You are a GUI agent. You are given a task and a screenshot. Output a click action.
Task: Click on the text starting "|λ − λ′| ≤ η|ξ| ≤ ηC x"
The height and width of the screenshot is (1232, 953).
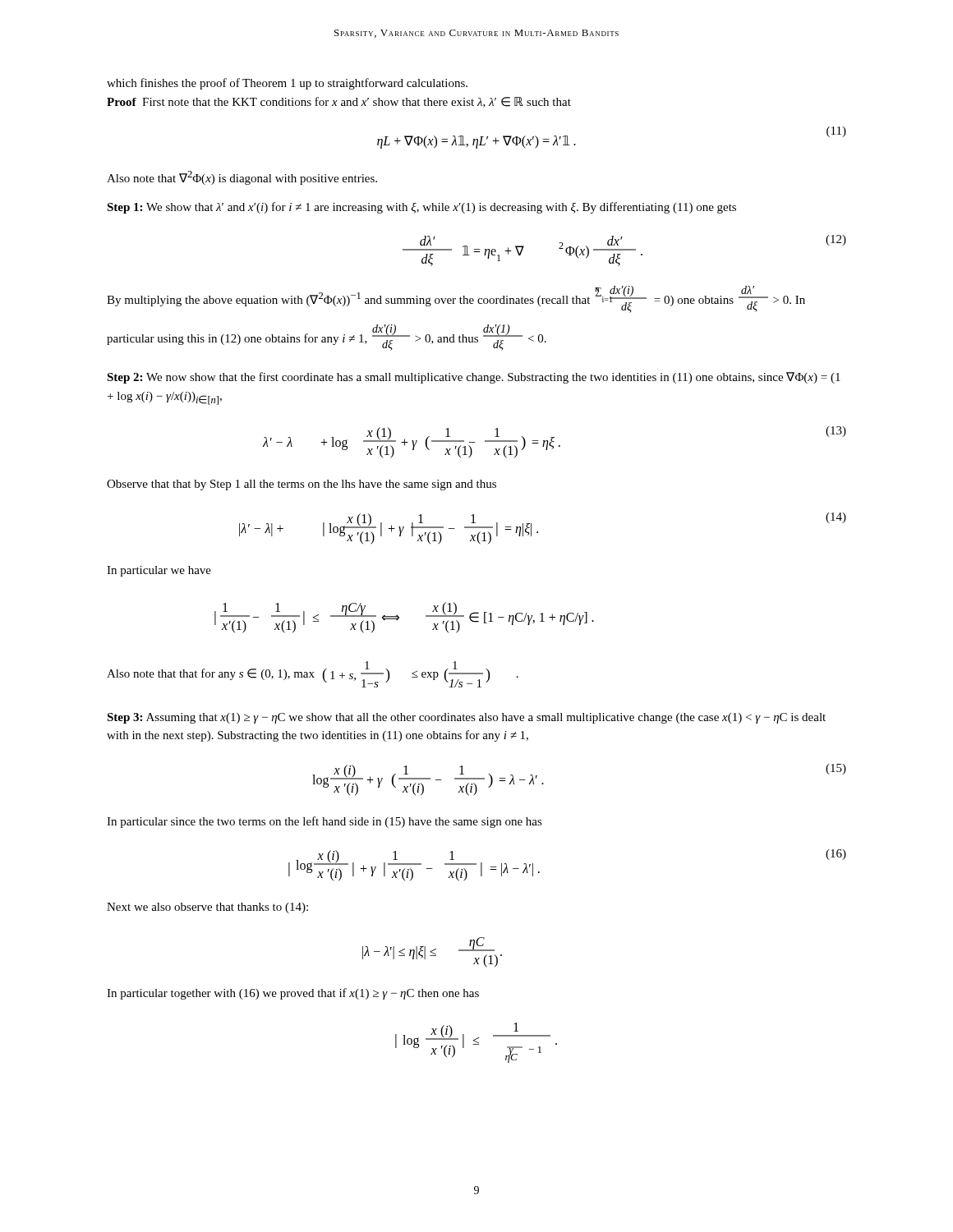476,950
